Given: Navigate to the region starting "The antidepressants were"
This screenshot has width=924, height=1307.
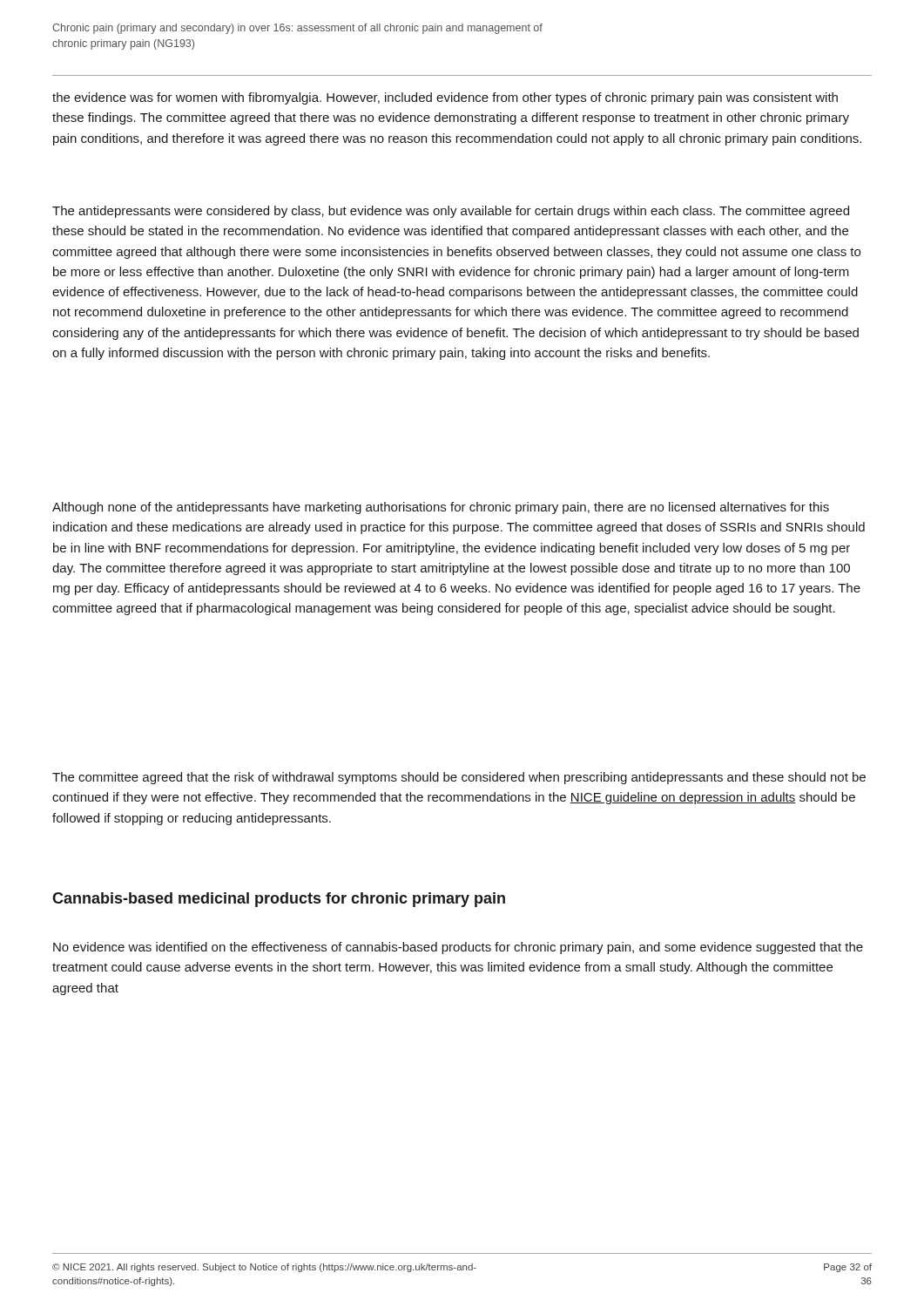Looking at the screenshot, I should [x=457, y=281].
